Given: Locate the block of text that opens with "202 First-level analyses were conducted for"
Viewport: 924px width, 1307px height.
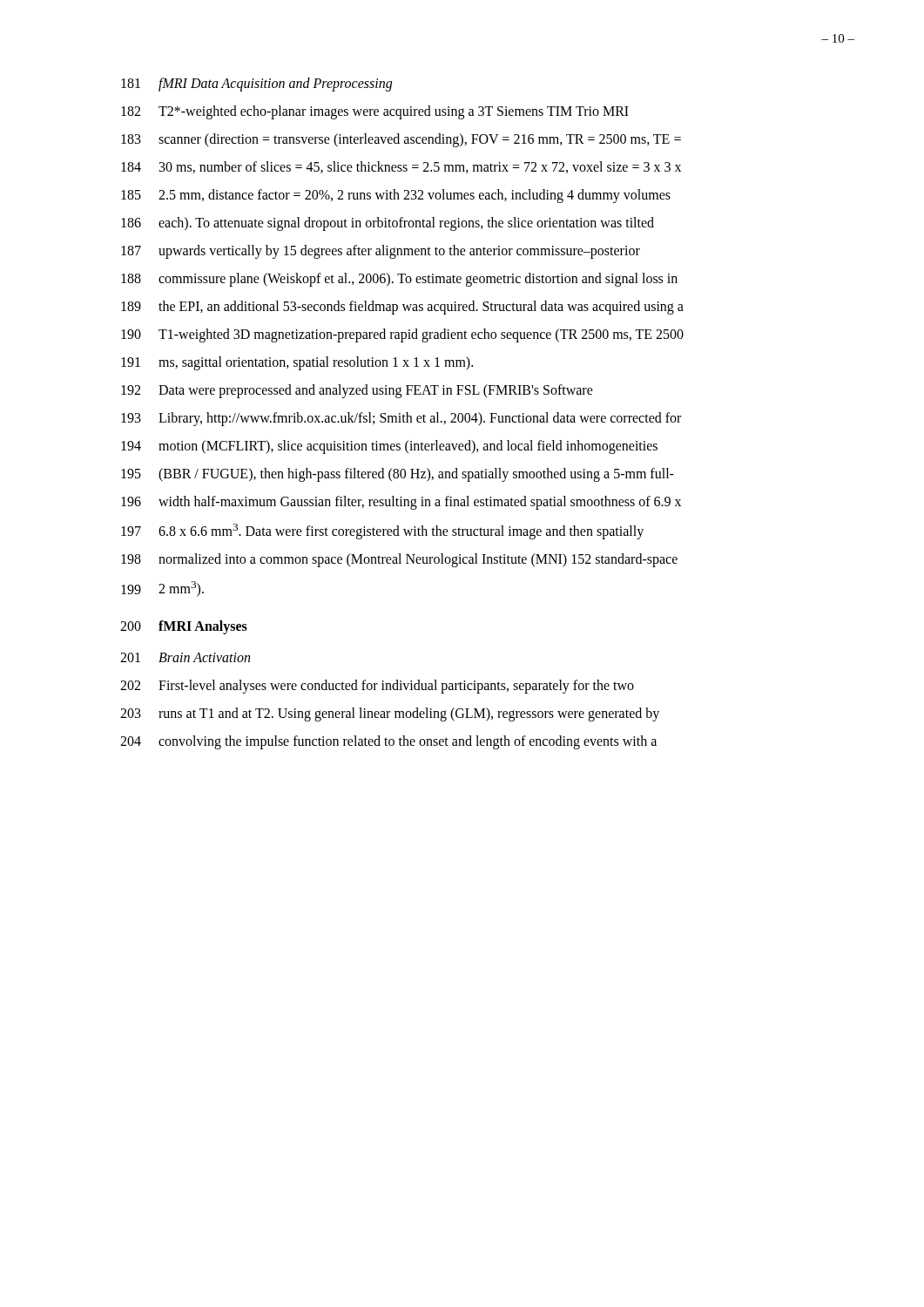Looking at the screenshot, I should pyautogui.click(x=475, y=713).
